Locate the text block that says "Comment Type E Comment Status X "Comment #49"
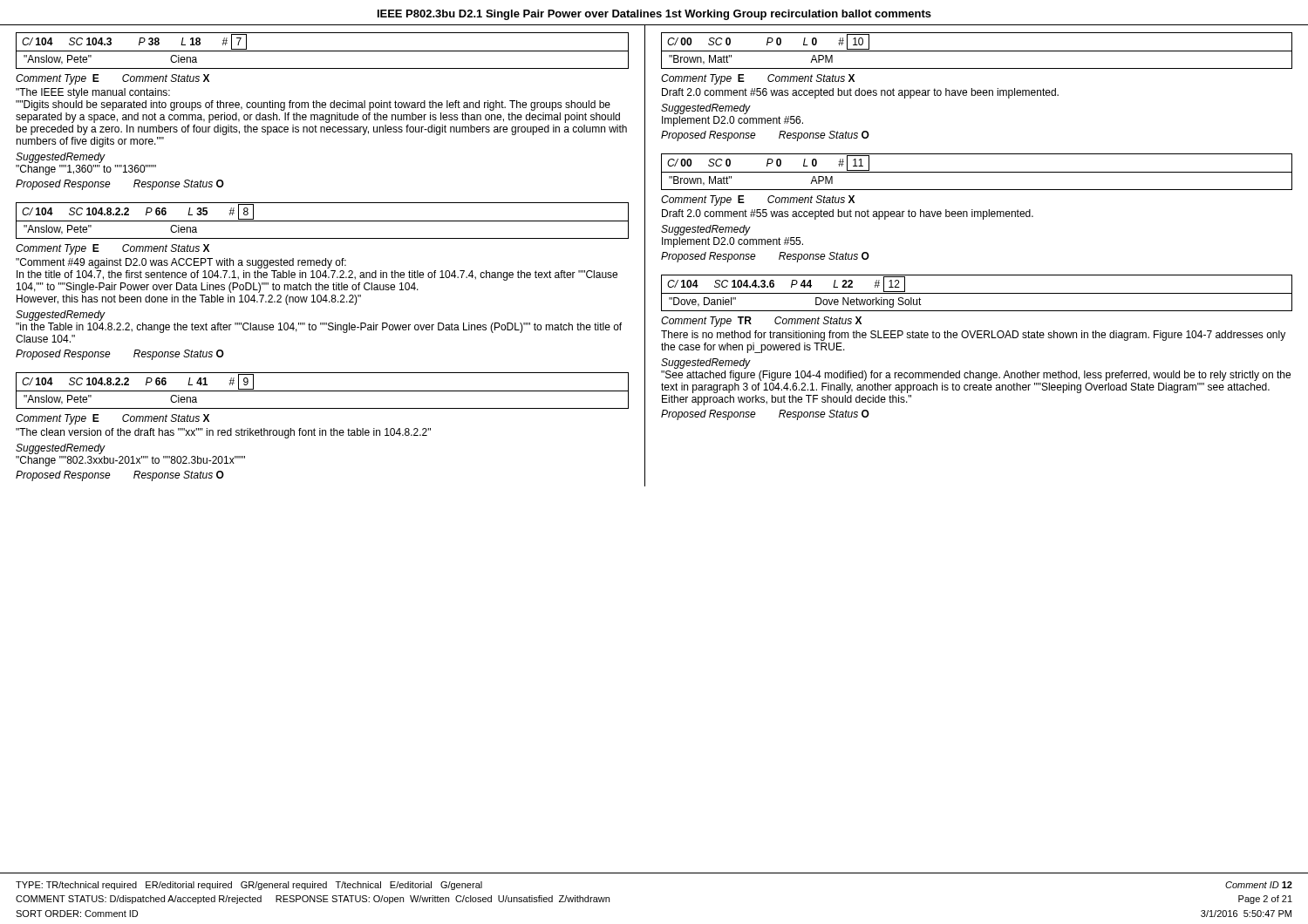The height and width of the screenshot is (924, 1308). (322, 301)
